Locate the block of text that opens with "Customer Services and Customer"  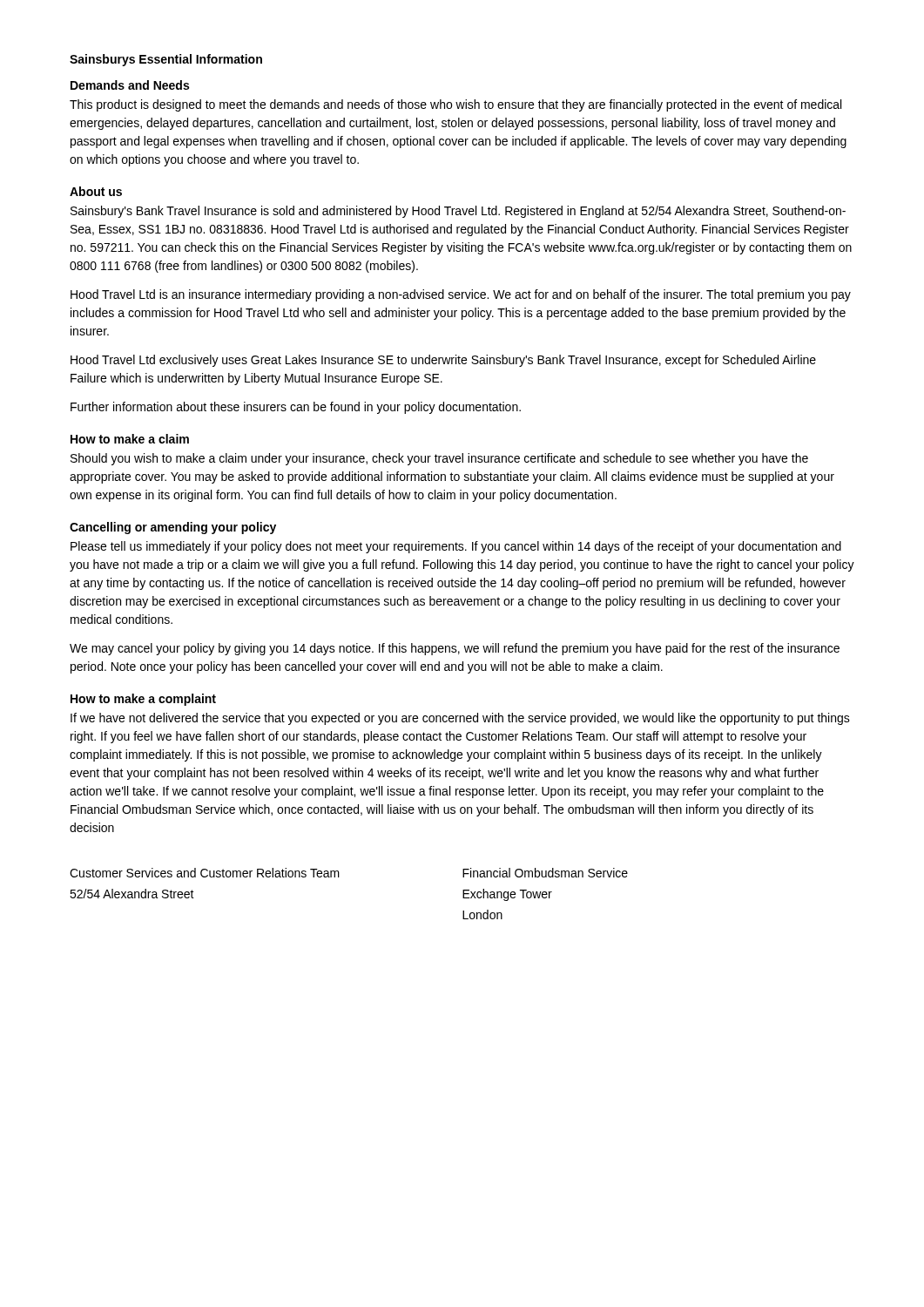coord(205,883)
